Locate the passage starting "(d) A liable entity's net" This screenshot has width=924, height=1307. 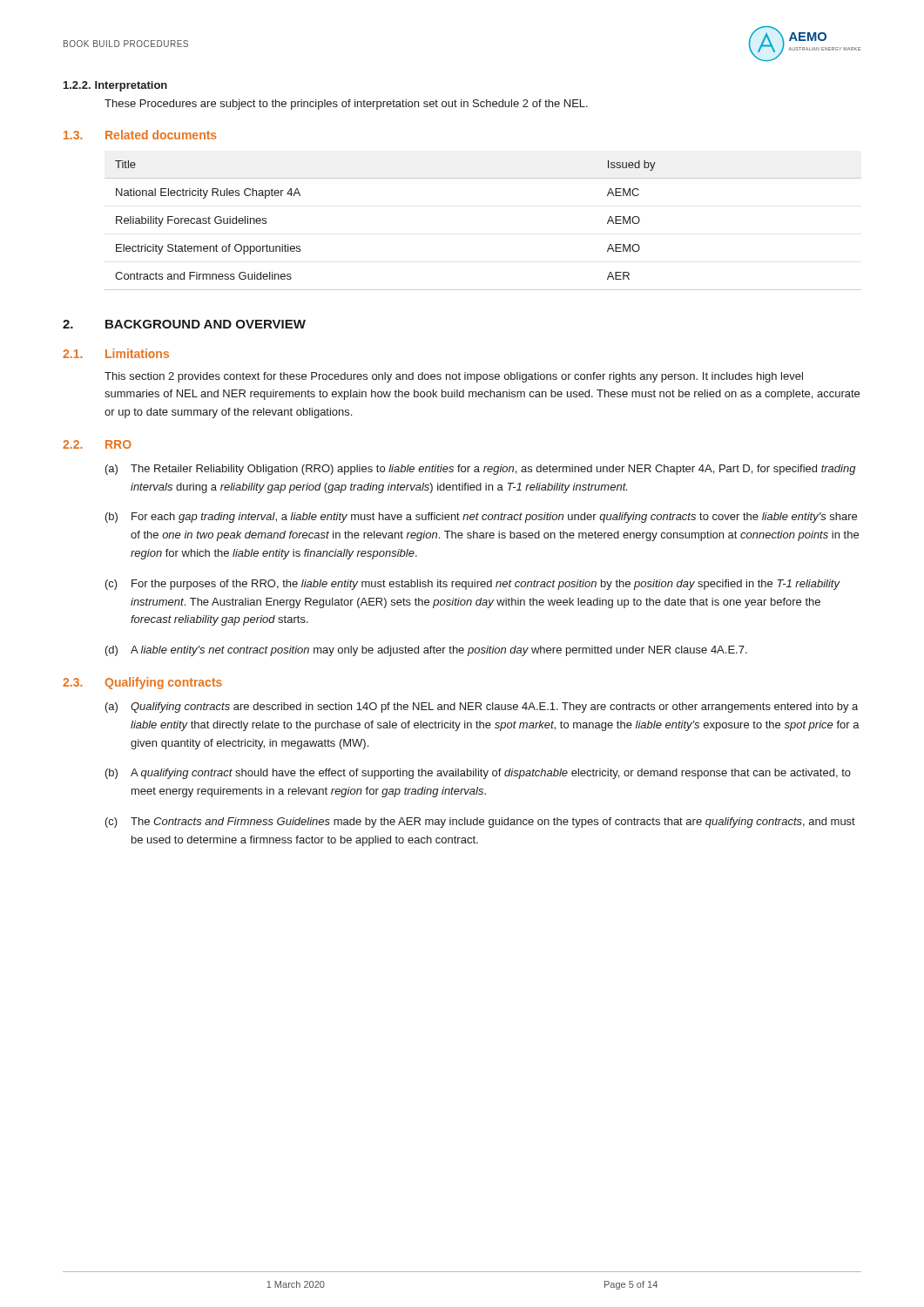click(483, 651)
